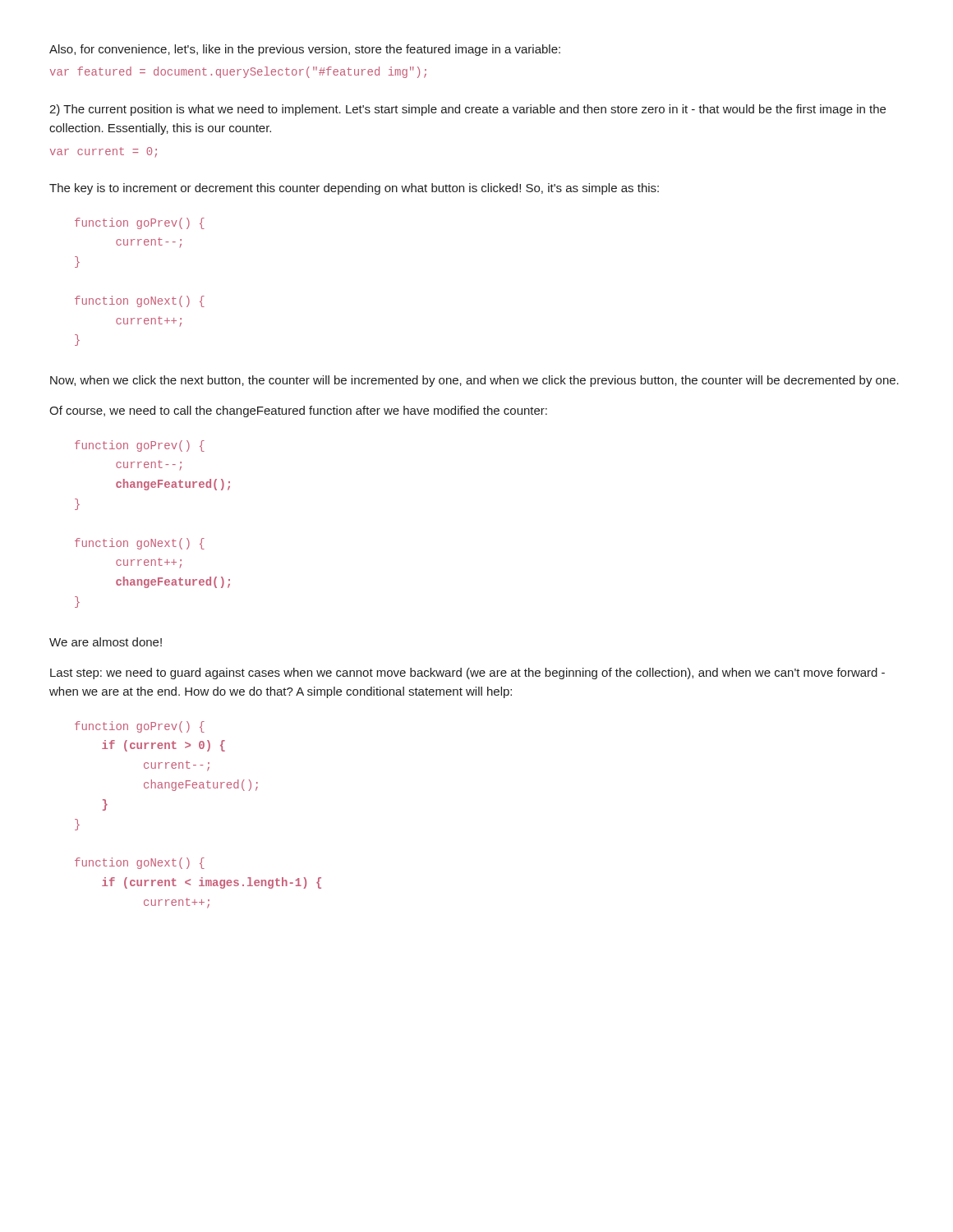Image resolution: width=953 pixels, height=1232 pixels.
Task: Select the text block that reads "Of course, we"
Action: tap(299, 411)
